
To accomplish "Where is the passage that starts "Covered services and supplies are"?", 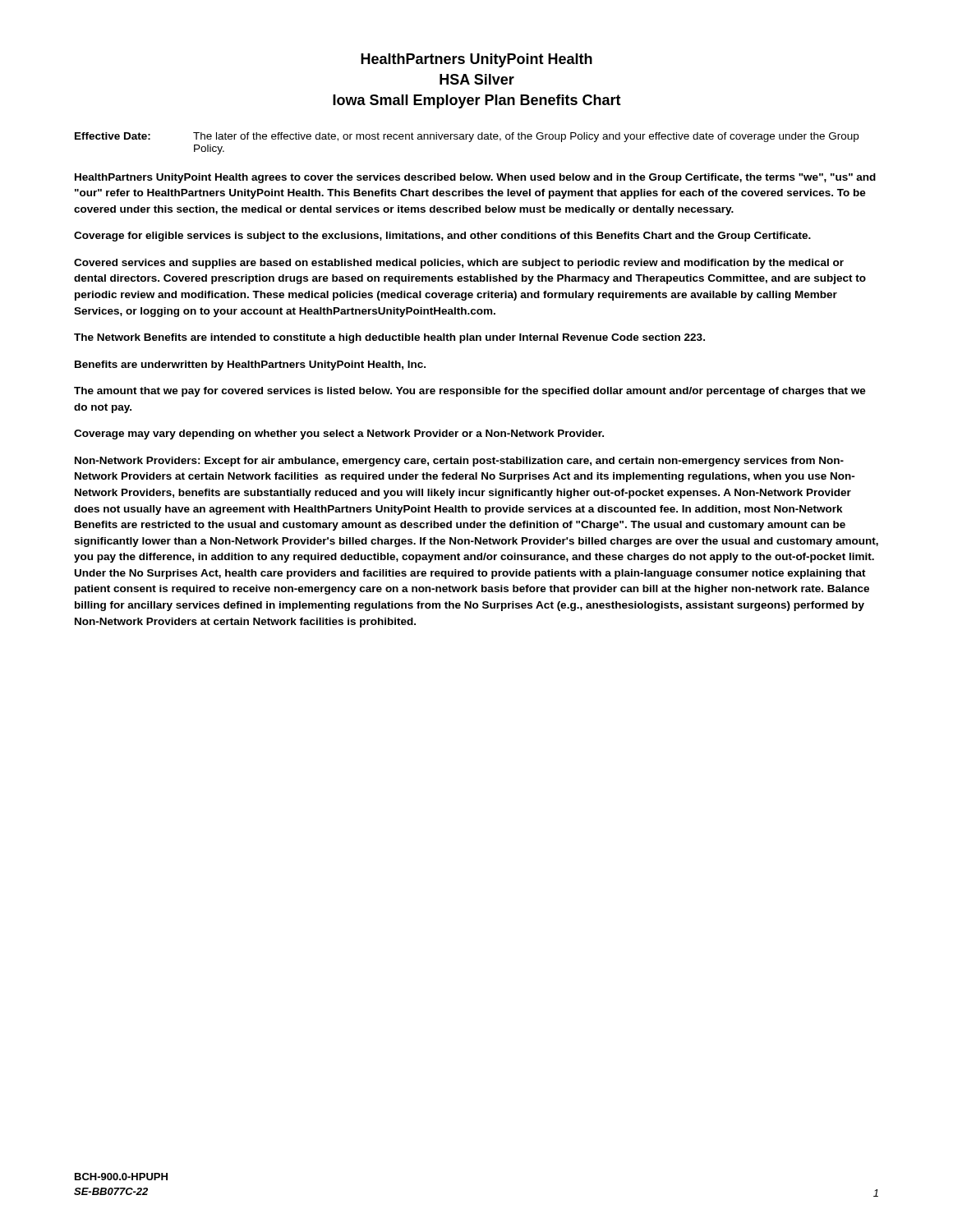I will click(470, 286).
